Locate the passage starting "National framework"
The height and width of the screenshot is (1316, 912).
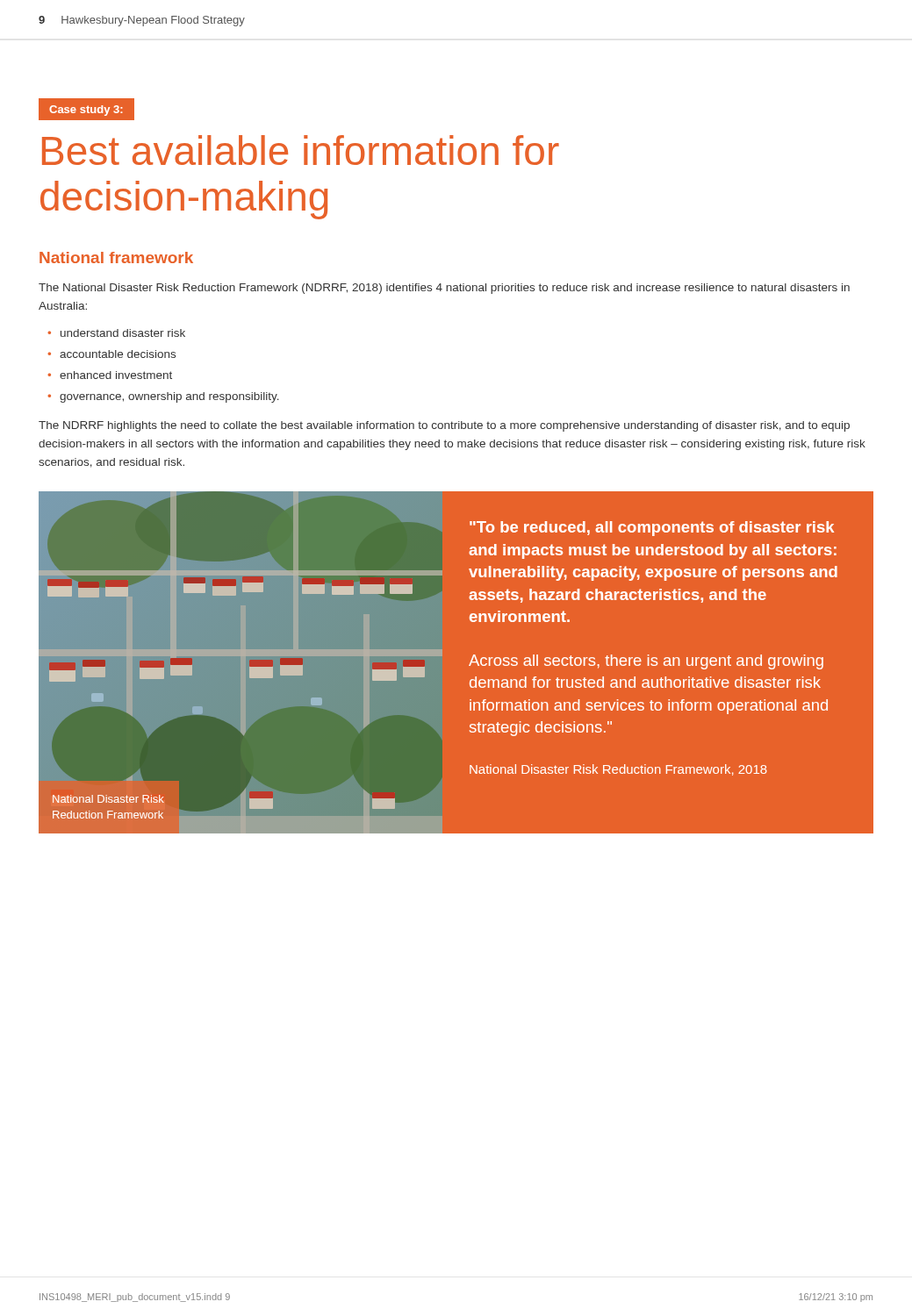[116, 257]
